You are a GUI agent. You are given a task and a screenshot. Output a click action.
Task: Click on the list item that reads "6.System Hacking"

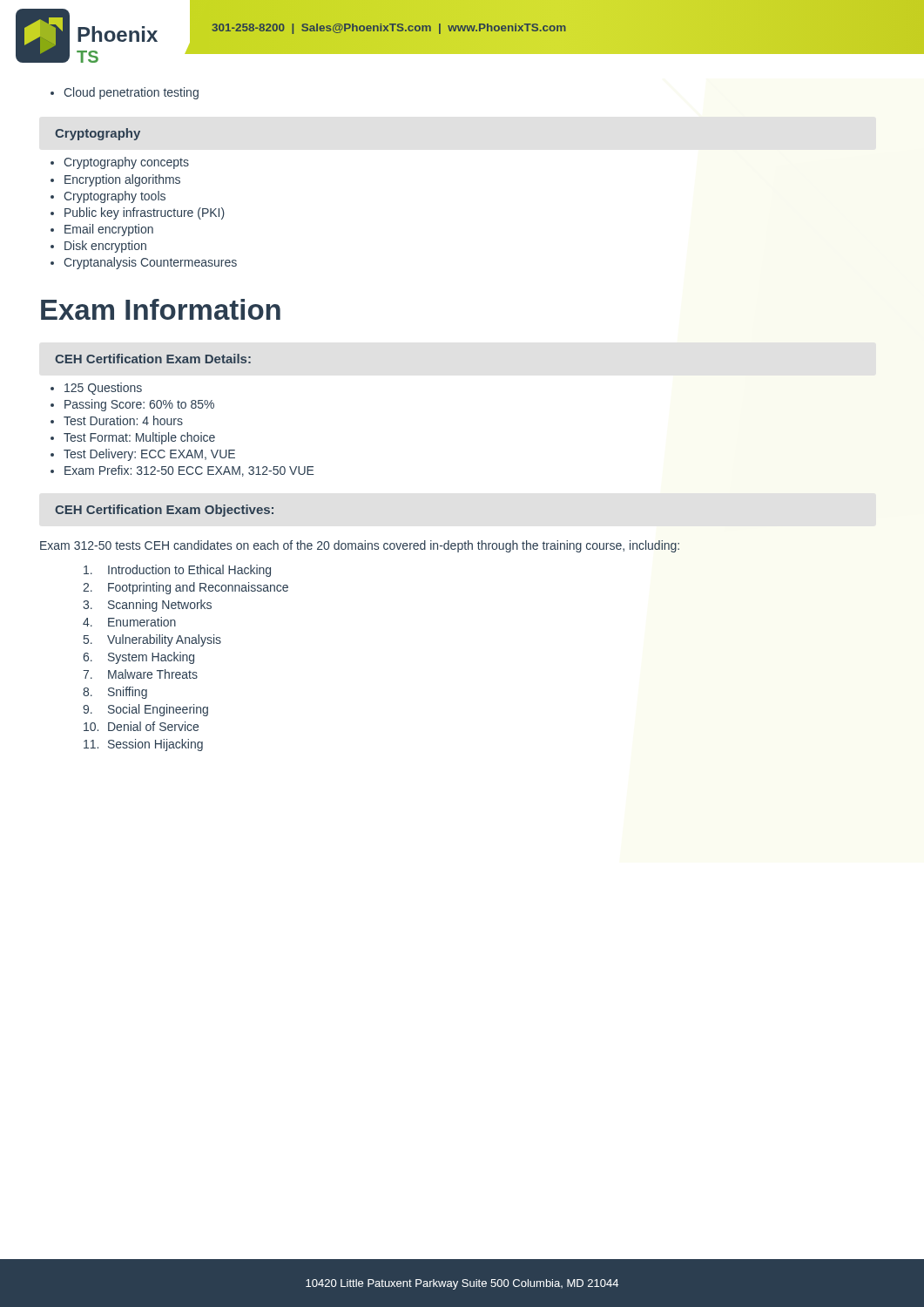click(x=138, y=658)
